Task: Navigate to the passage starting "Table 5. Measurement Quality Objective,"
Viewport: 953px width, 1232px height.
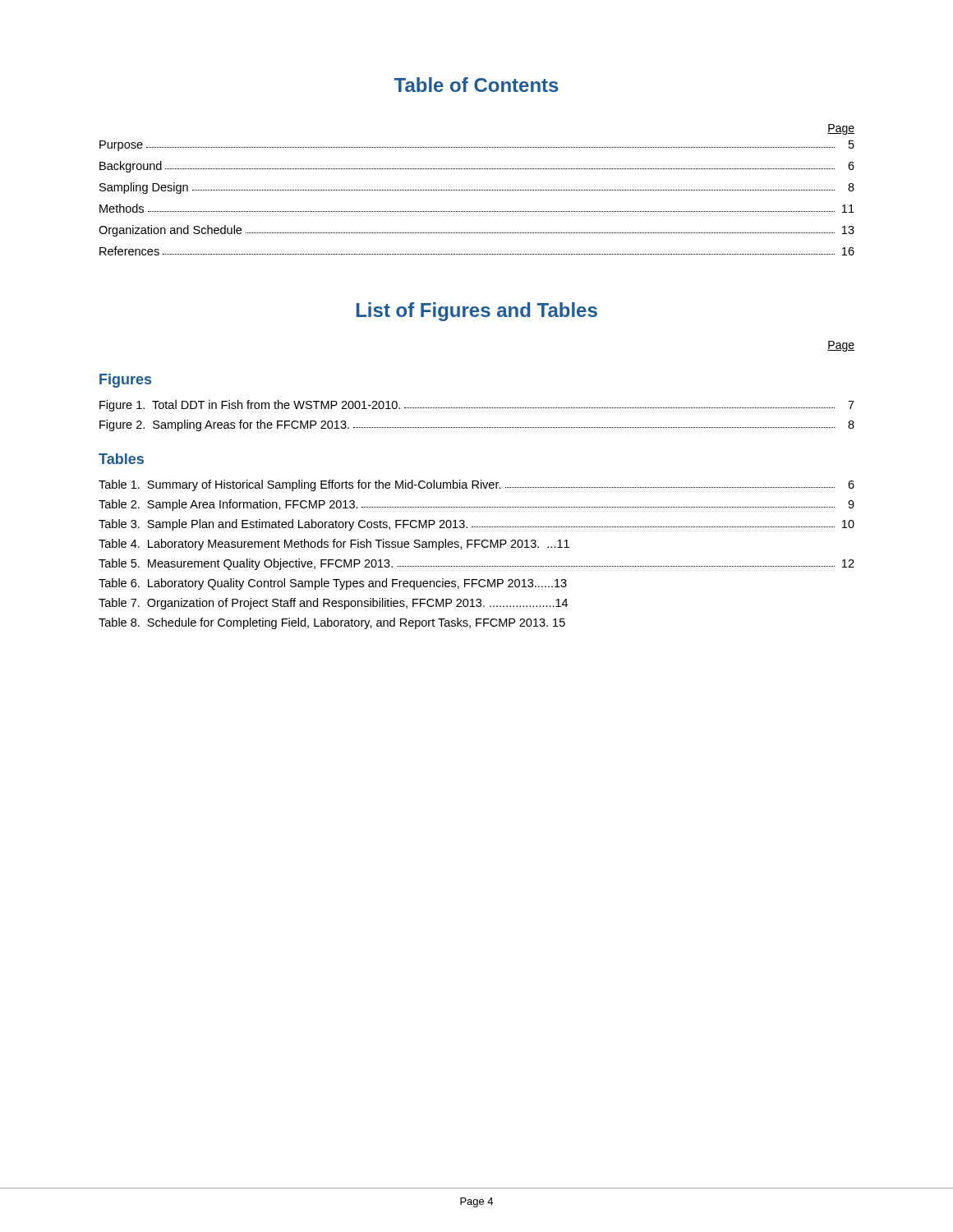Action: tap(476, 563)
